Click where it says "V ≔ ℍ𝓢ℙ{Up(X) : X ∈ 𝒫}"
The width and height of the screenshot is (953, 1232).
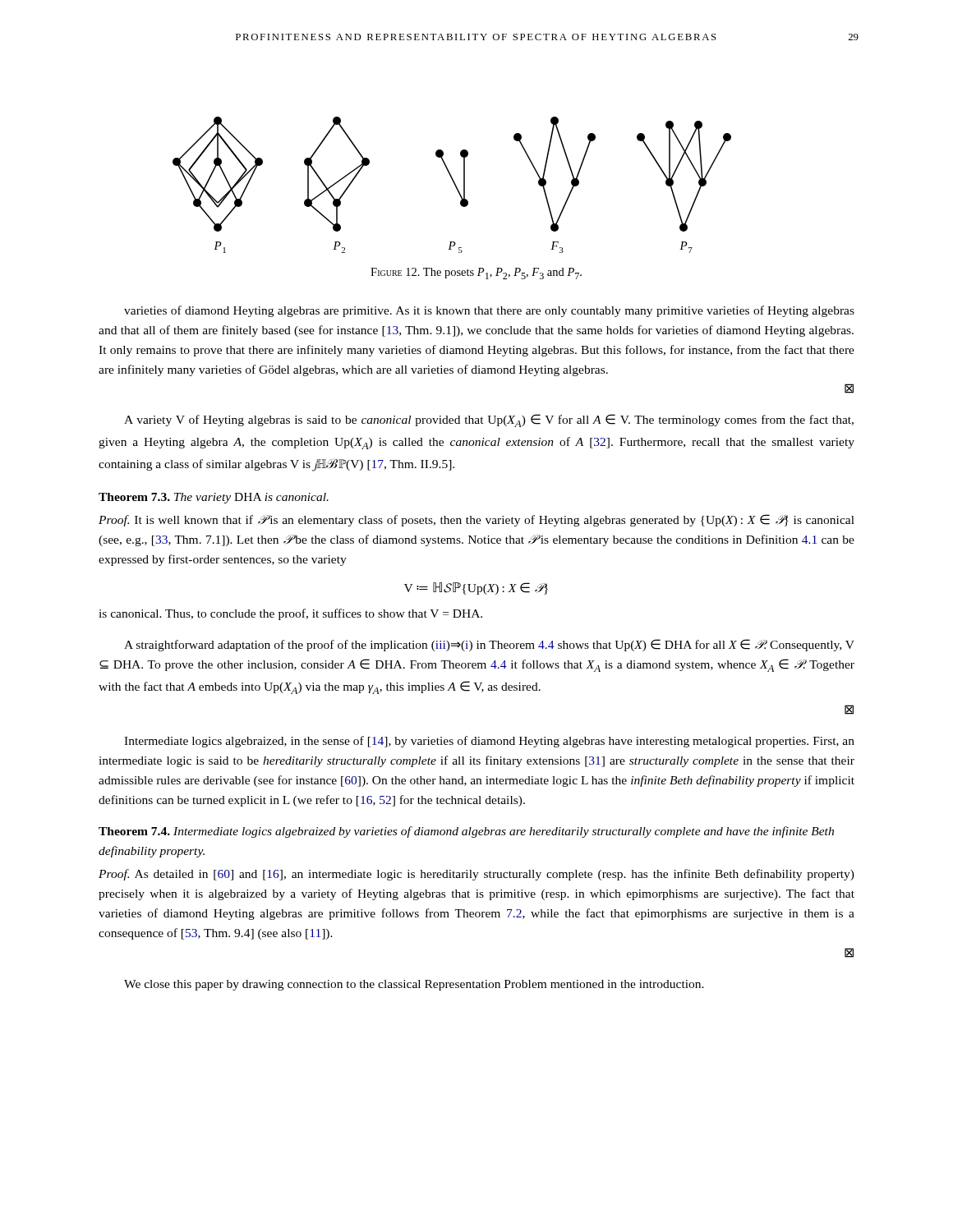[x=476, y=588]
